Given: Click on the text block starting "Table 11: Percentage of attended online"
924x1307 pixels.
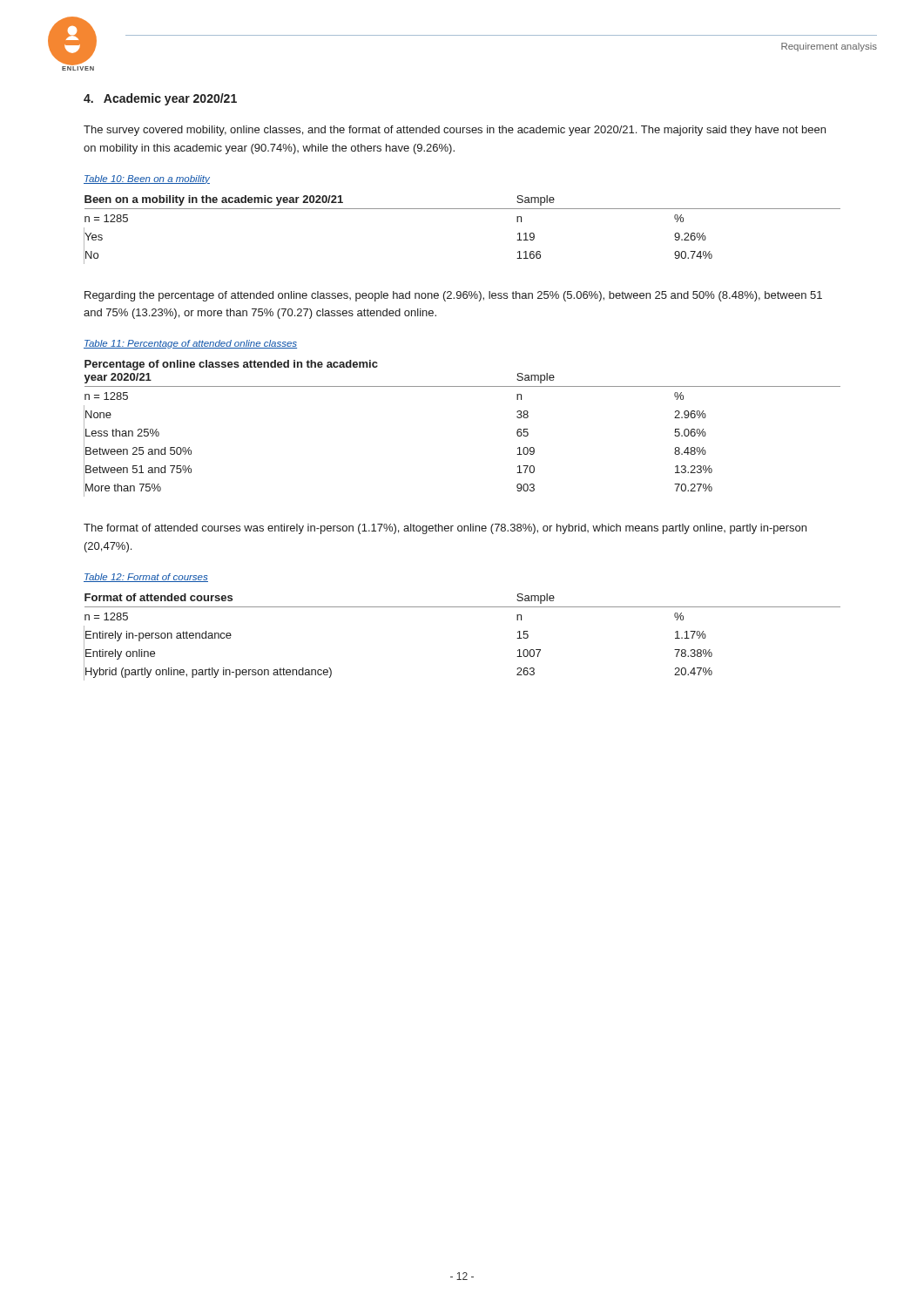Looking at the screenshot, I should pyautogui.click(x=190, y=343).
